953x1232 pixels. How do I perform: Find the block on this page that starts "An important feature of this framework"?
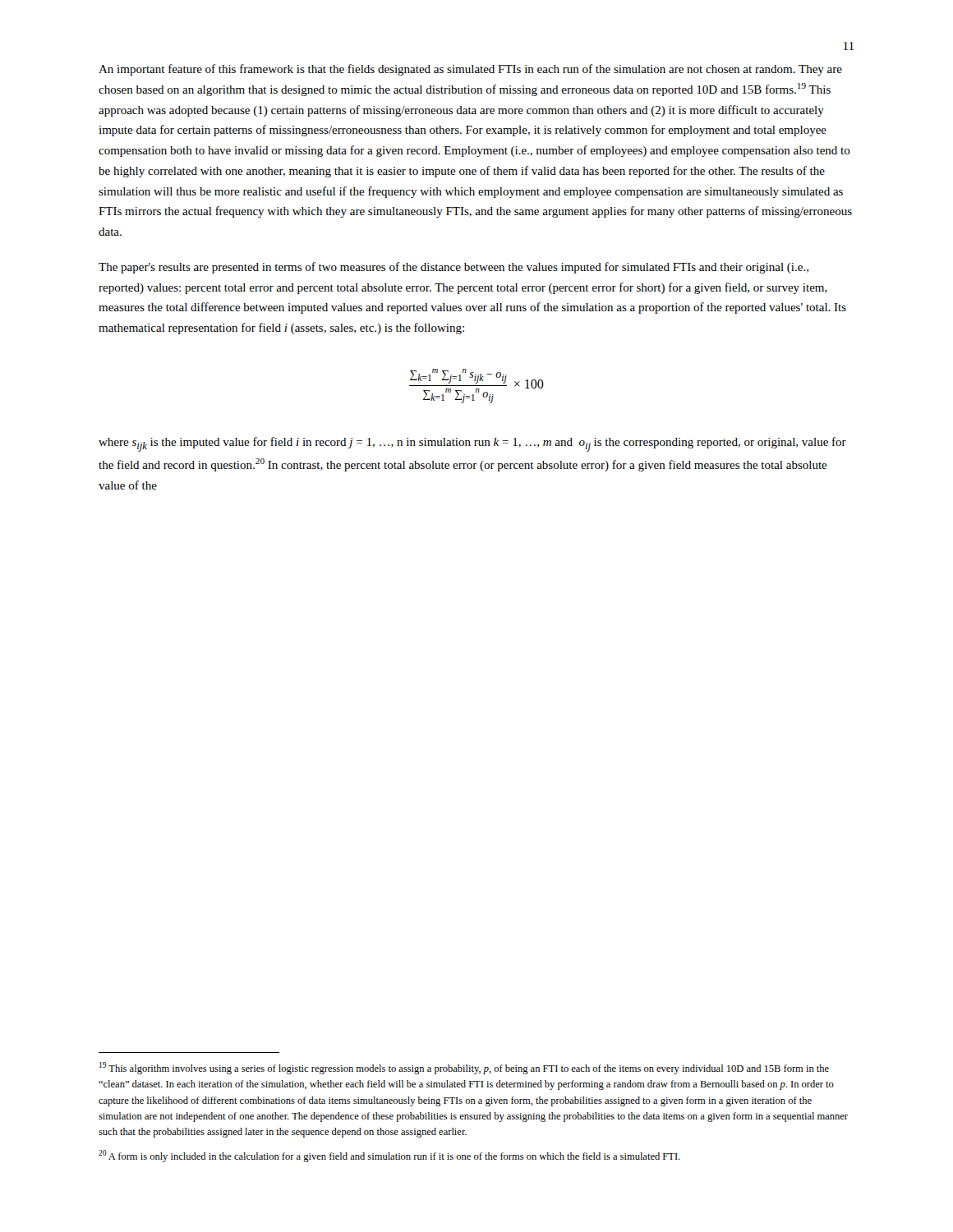tap(475, 150)
